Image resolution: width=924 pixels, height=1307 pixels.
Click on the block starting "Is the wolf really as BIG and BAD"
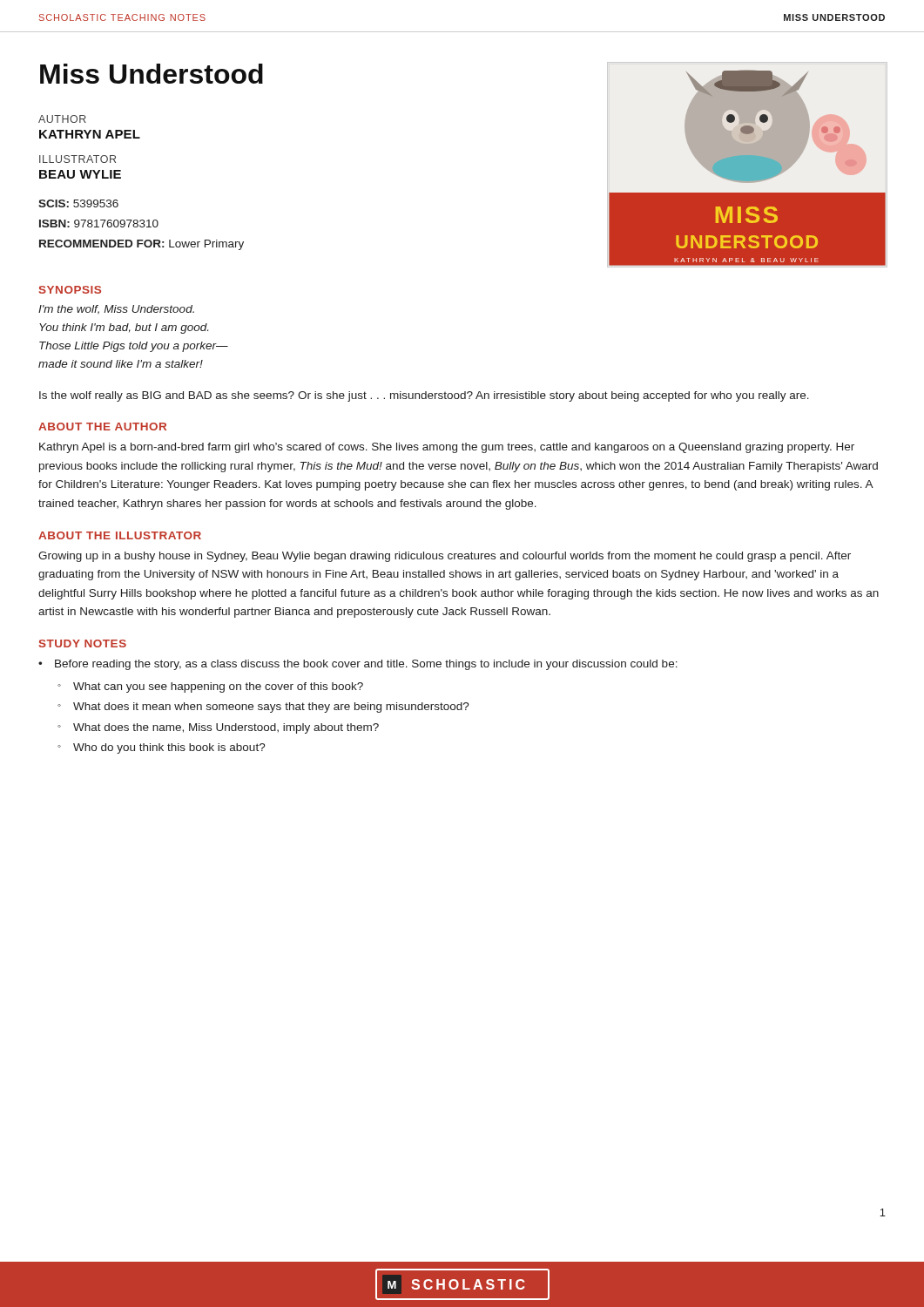424,395
